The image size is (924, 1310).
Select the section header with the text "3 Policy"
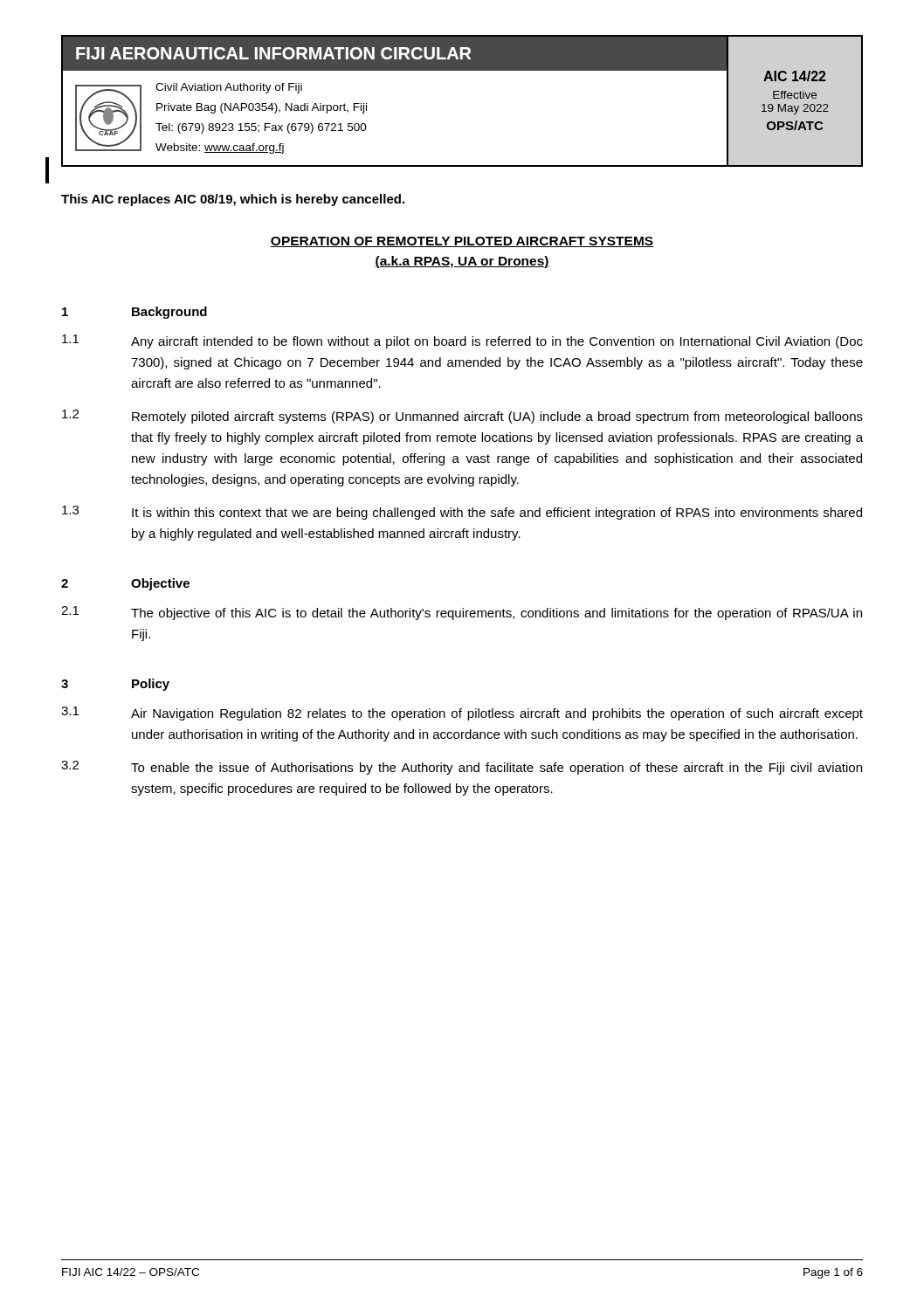[64, 684]
